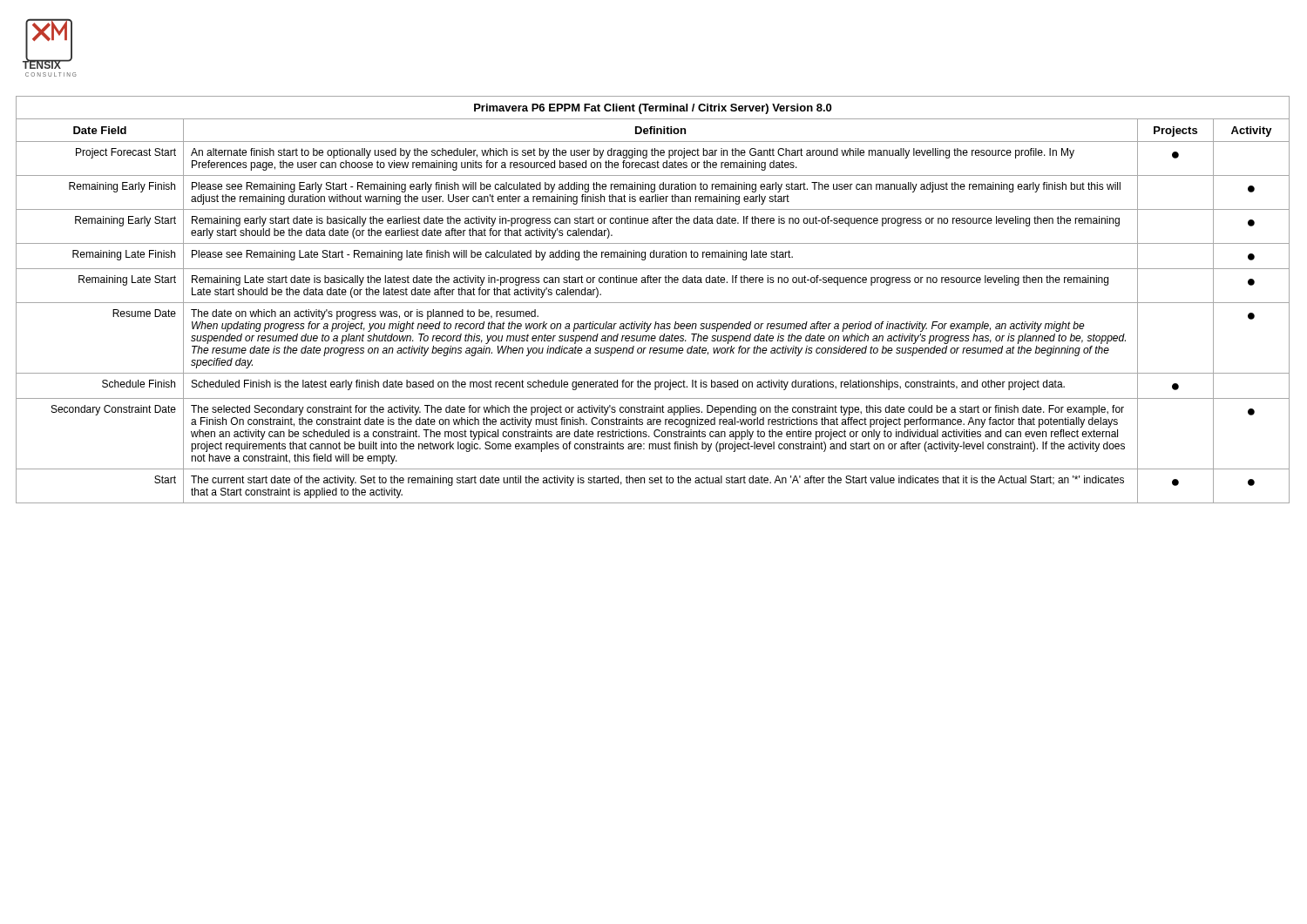Find the logo

pos(64,51)
